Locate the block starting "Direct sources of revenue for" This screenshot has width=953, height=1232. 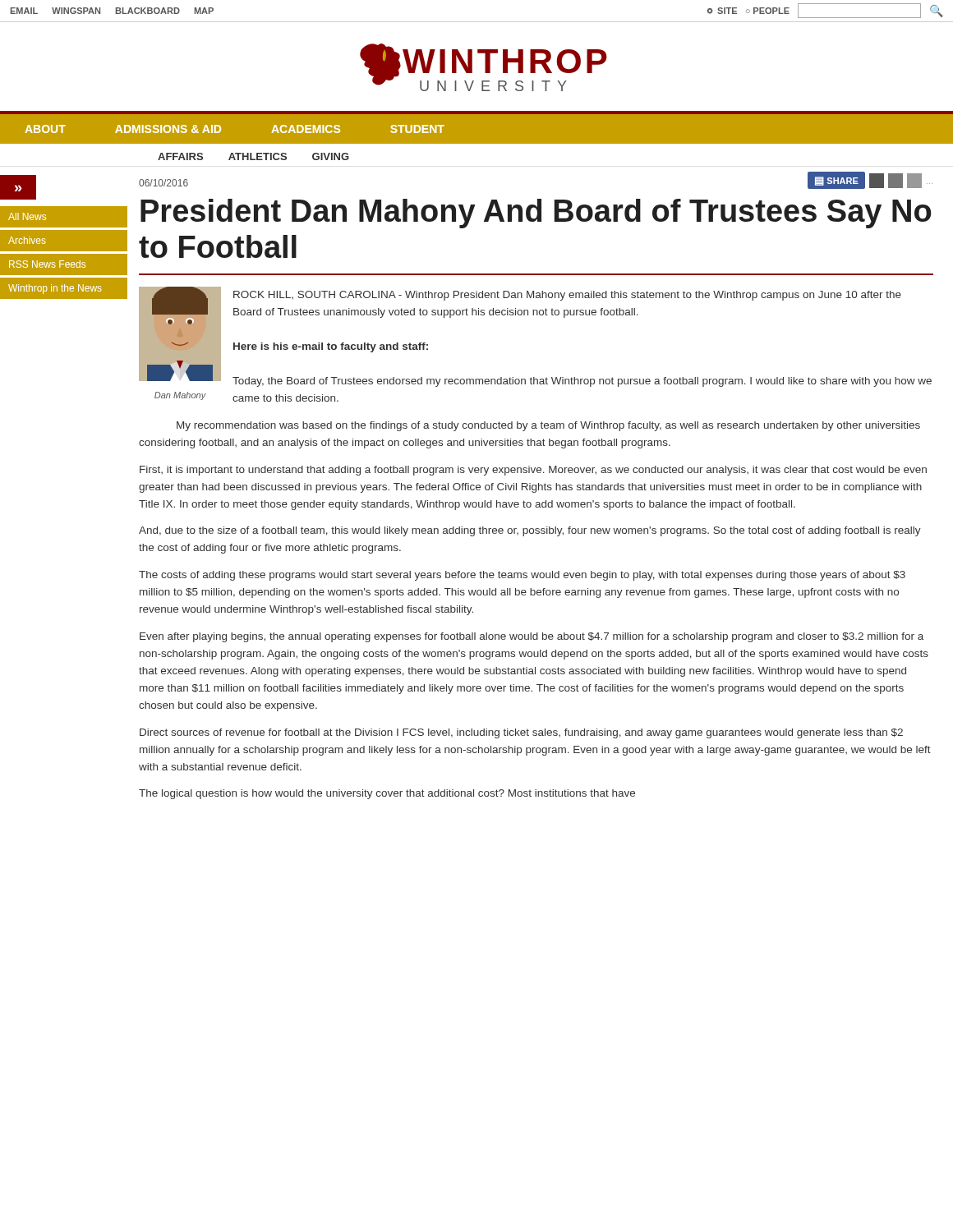coord(535,749)
